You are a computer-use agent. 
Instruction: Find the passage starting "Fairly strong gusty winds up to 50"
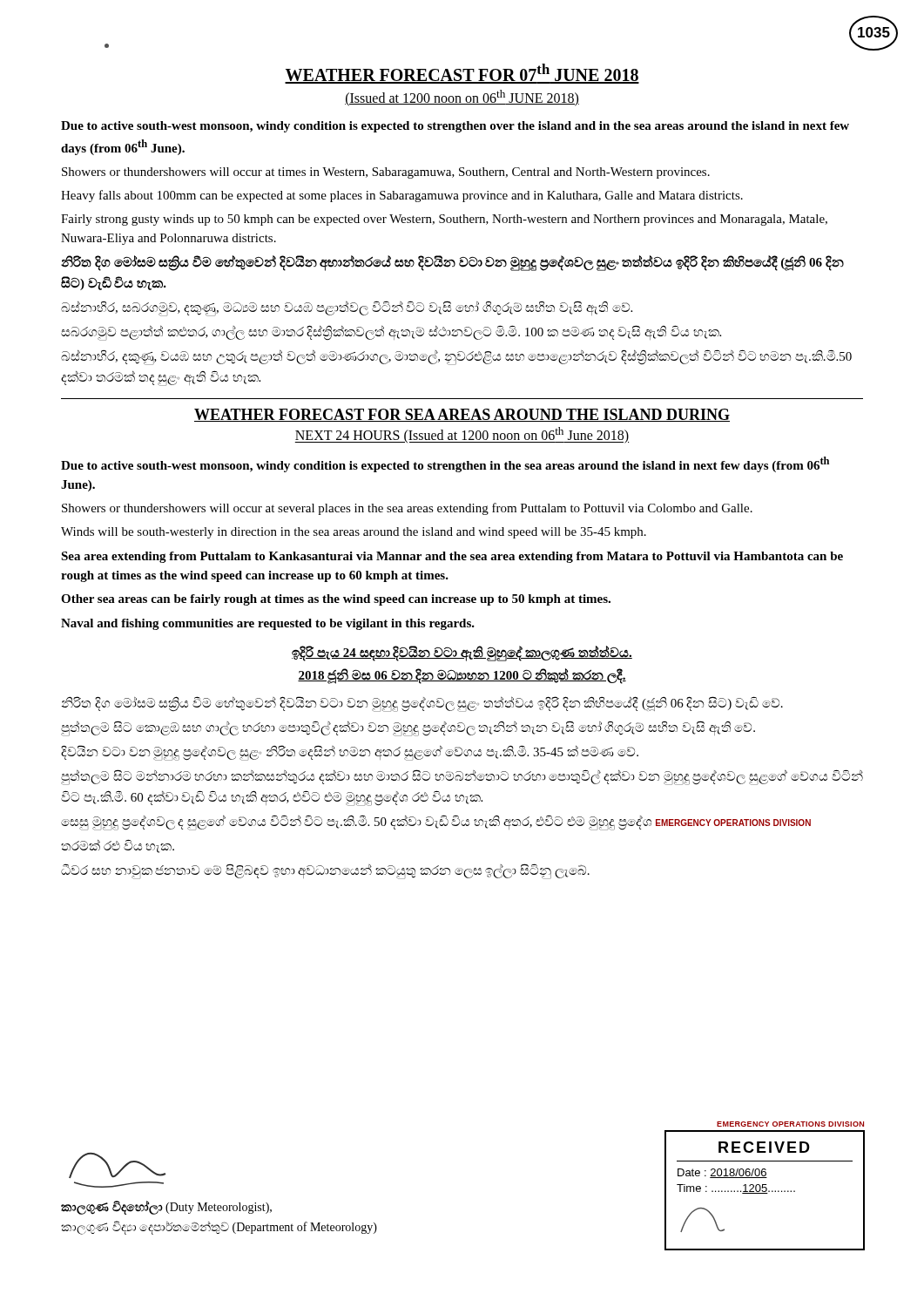462,229
